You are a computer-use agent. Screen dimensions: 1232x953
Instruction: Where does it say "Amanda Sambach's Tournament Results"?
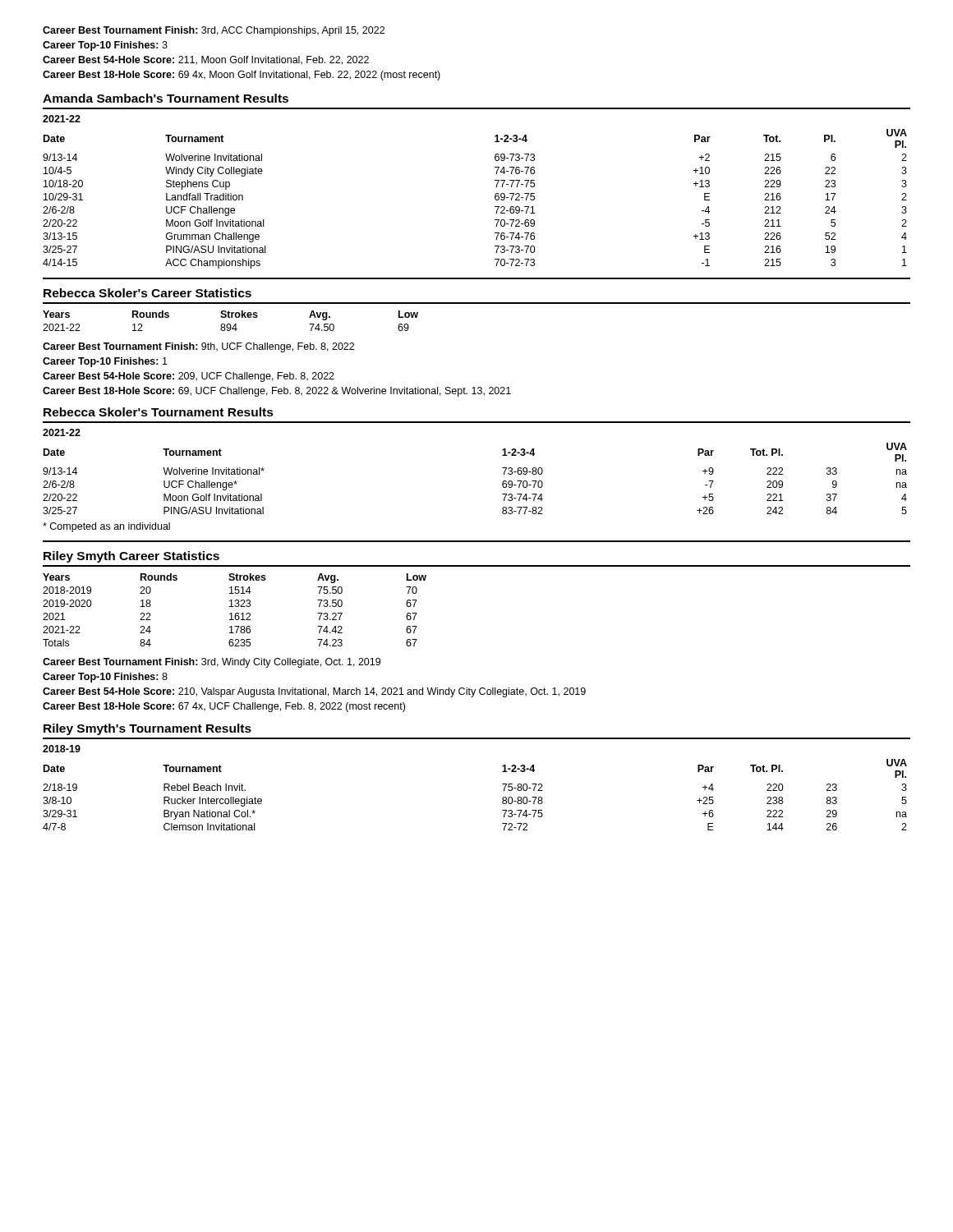(x=166, y=98)
